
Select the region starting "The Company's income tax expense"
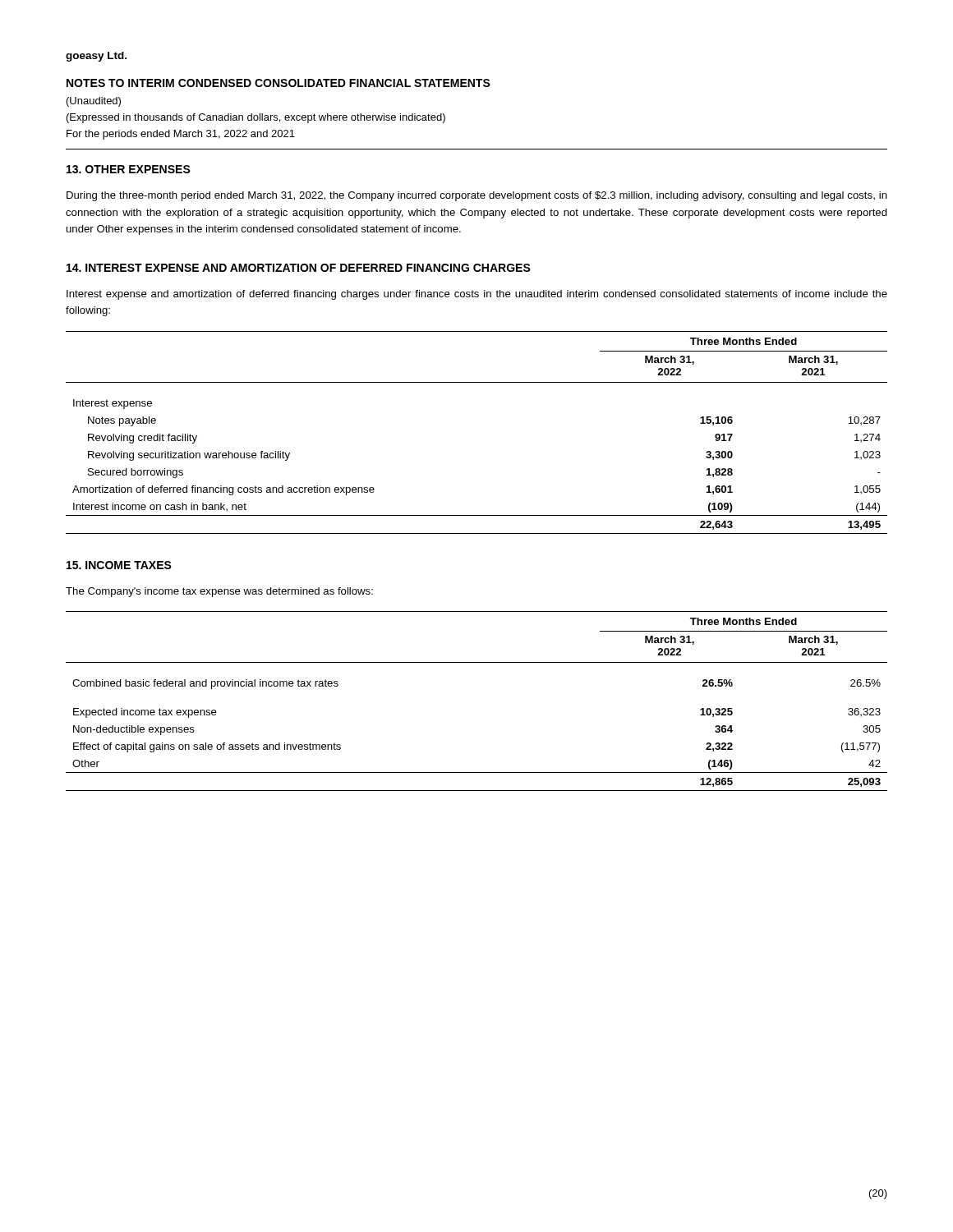coord(220,591)
